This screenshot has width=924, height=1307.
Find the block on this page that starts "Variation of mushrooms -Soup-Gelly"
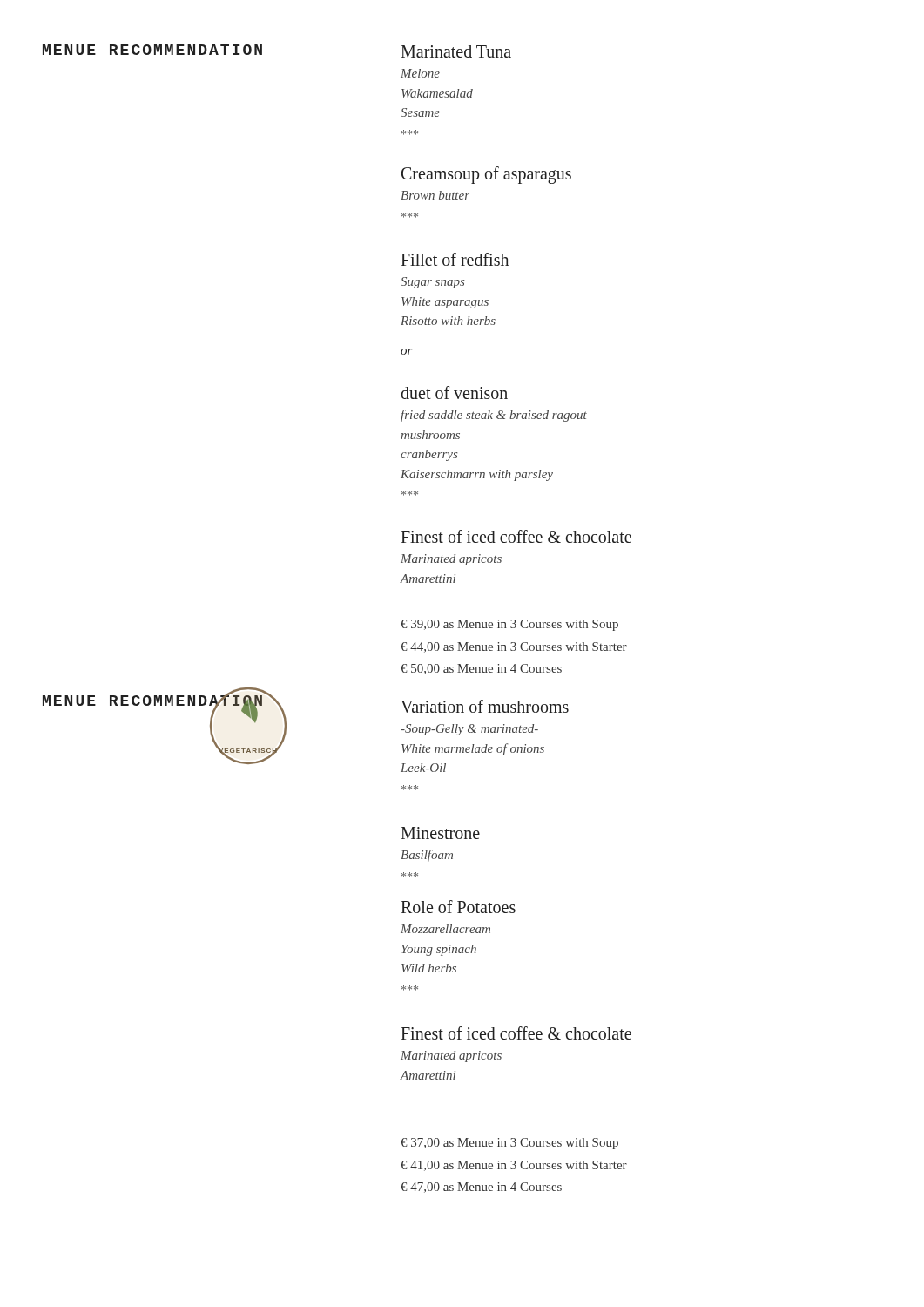[x=485, y=706]
